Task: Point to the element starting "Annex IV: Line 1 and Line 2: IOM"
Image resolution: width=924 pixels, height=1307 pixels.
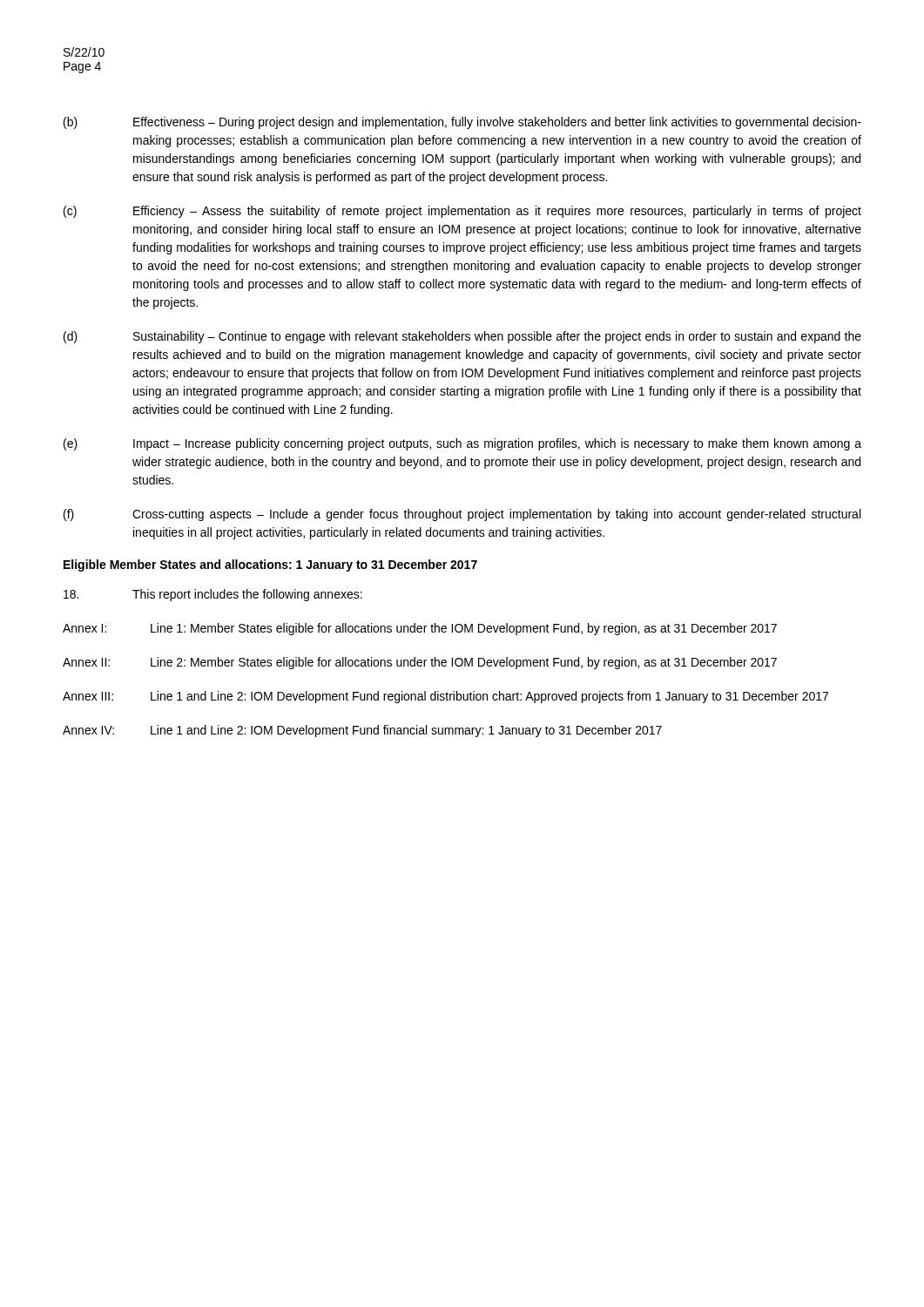Action: coord(462,731)
